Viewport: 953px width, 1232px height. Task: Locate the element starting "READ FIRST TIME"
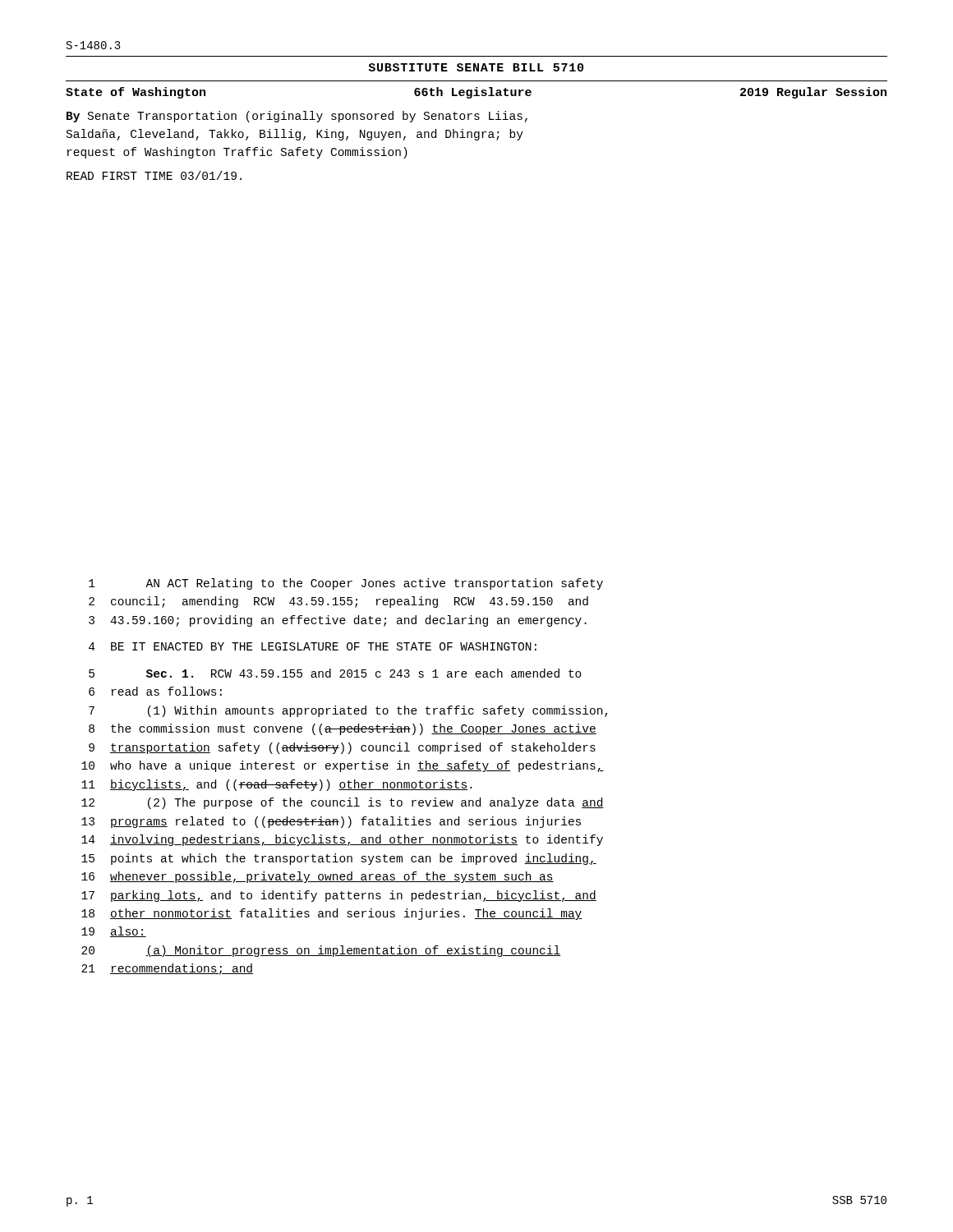point(155,177)
